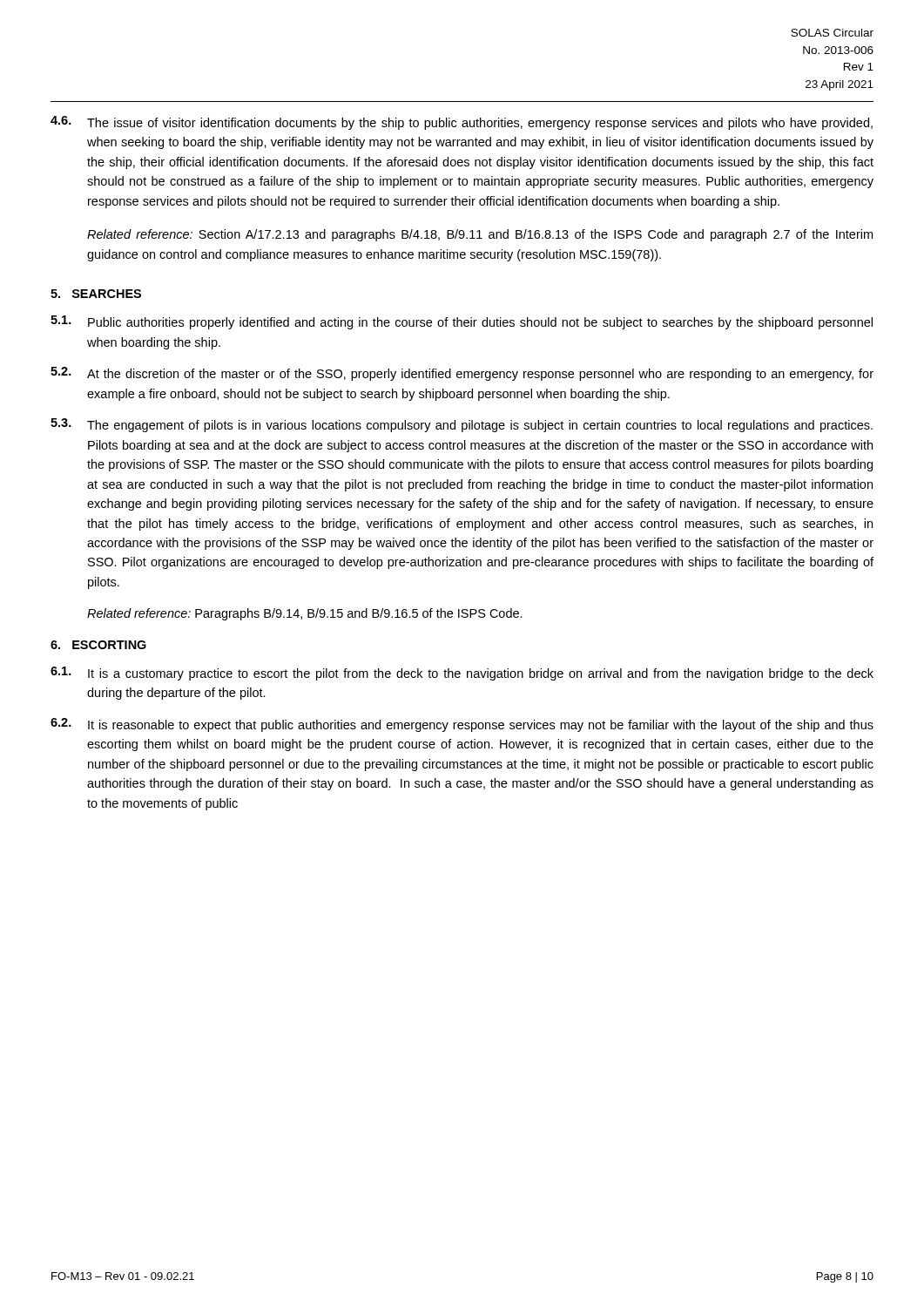
Task: Find the text starting "5.1. Public authorities properly"
Action: coord(462,333)
